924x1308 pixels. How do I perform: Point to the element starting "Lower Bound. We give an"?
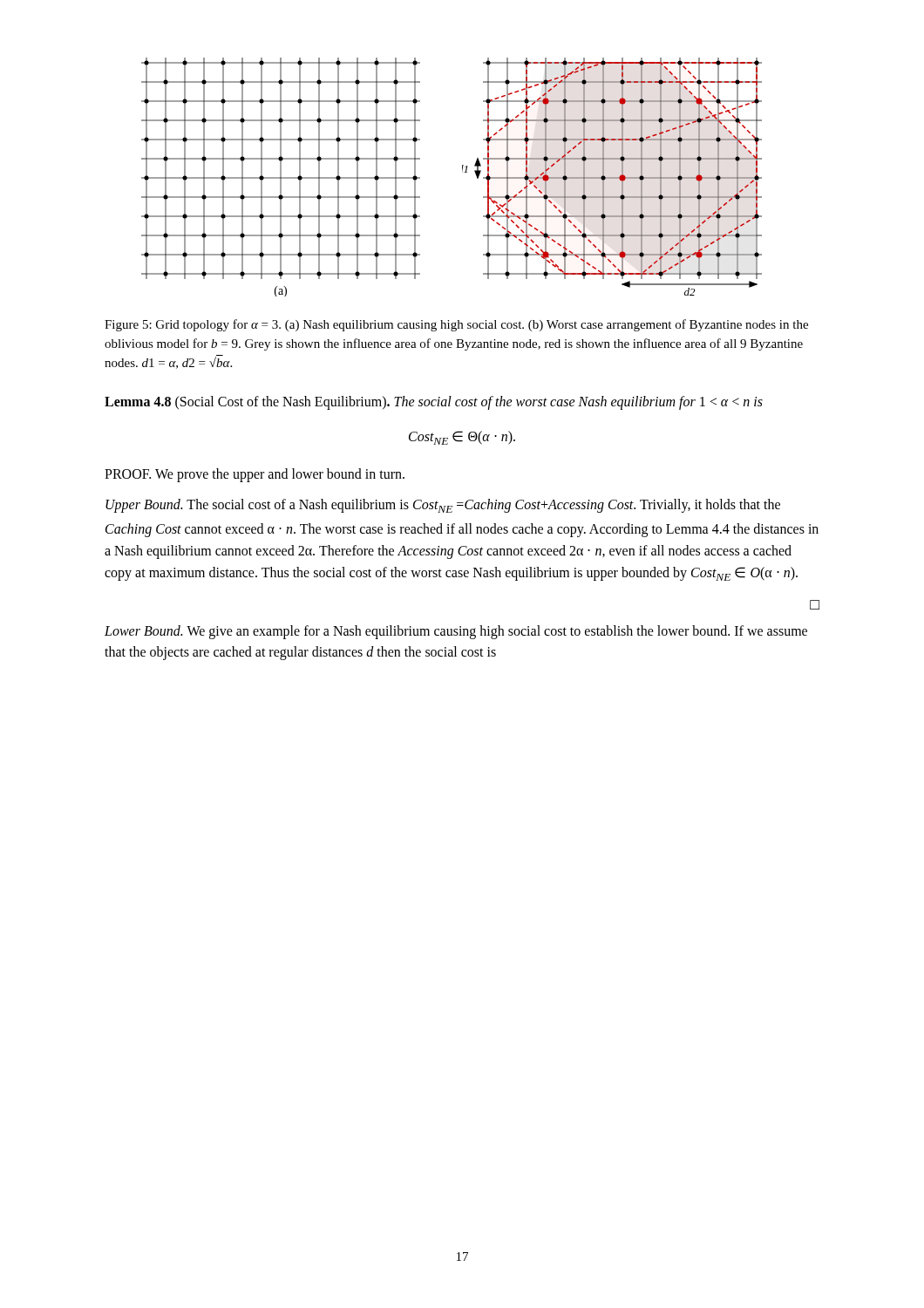[456, 641]
